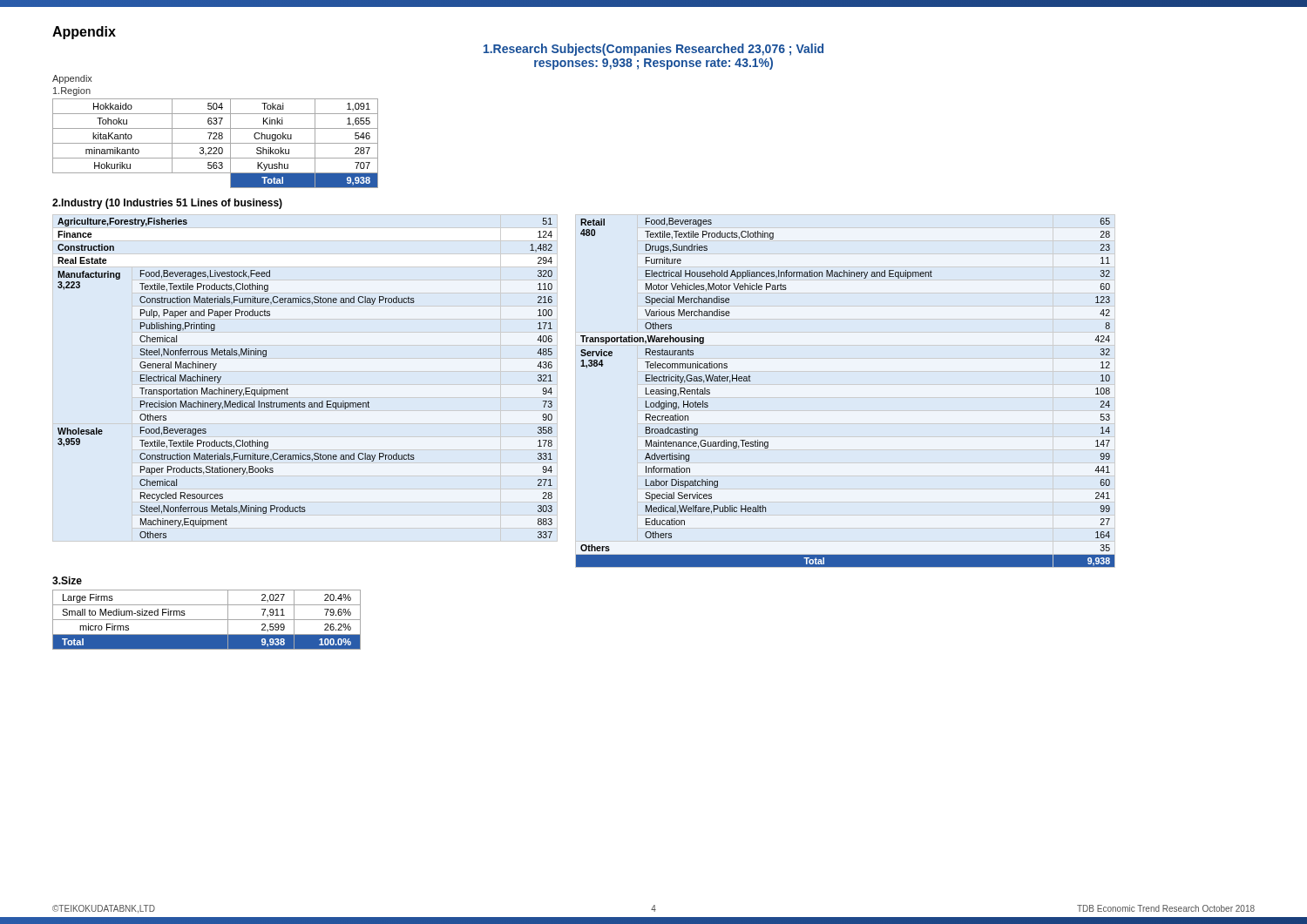
Task: Locate the table with the text "Large Firms"
Action: pyautogui.click(x=654, y=620)
